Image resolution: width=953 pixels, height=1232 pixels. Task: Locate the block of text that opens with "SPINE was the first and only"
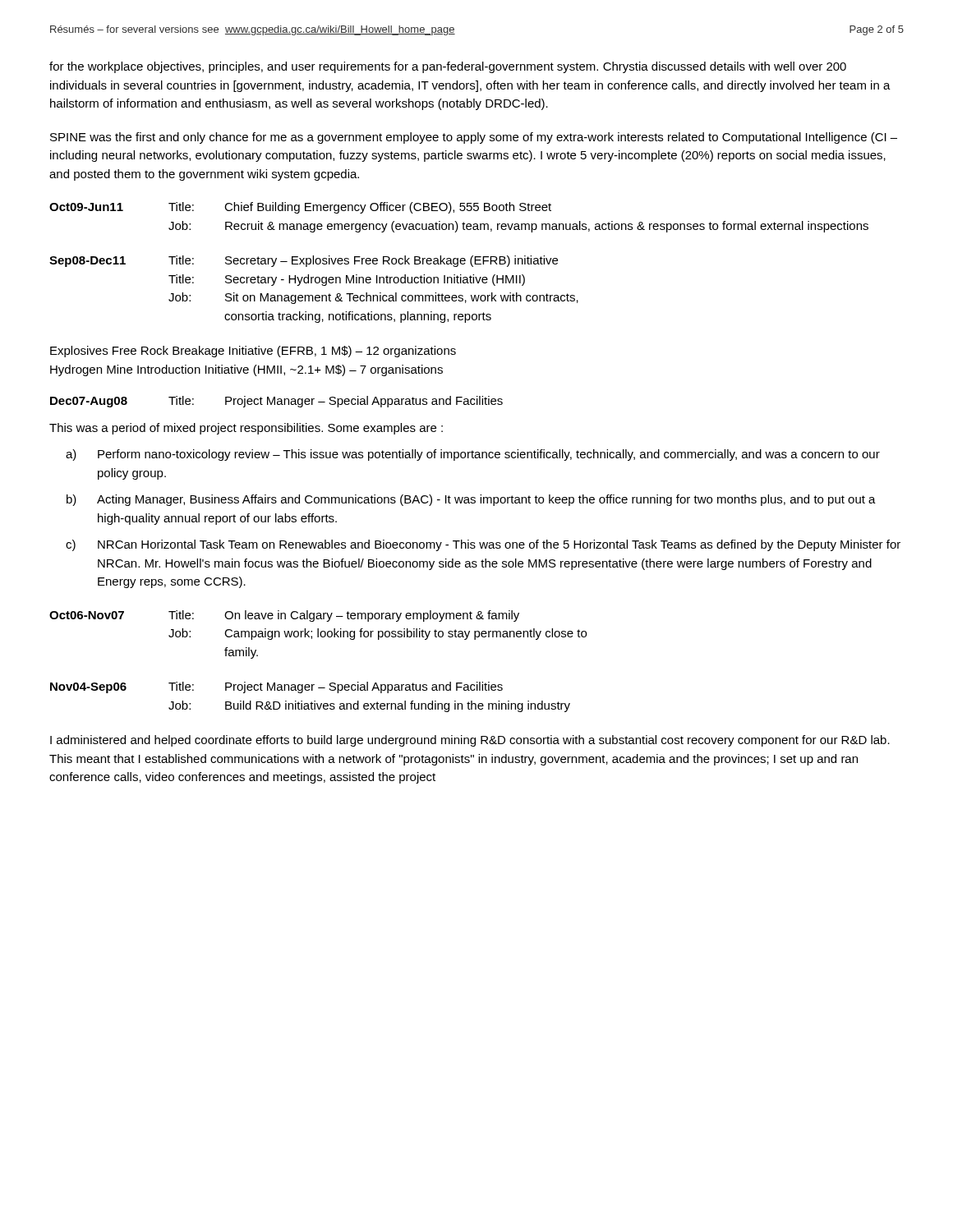tap(473, 155)
